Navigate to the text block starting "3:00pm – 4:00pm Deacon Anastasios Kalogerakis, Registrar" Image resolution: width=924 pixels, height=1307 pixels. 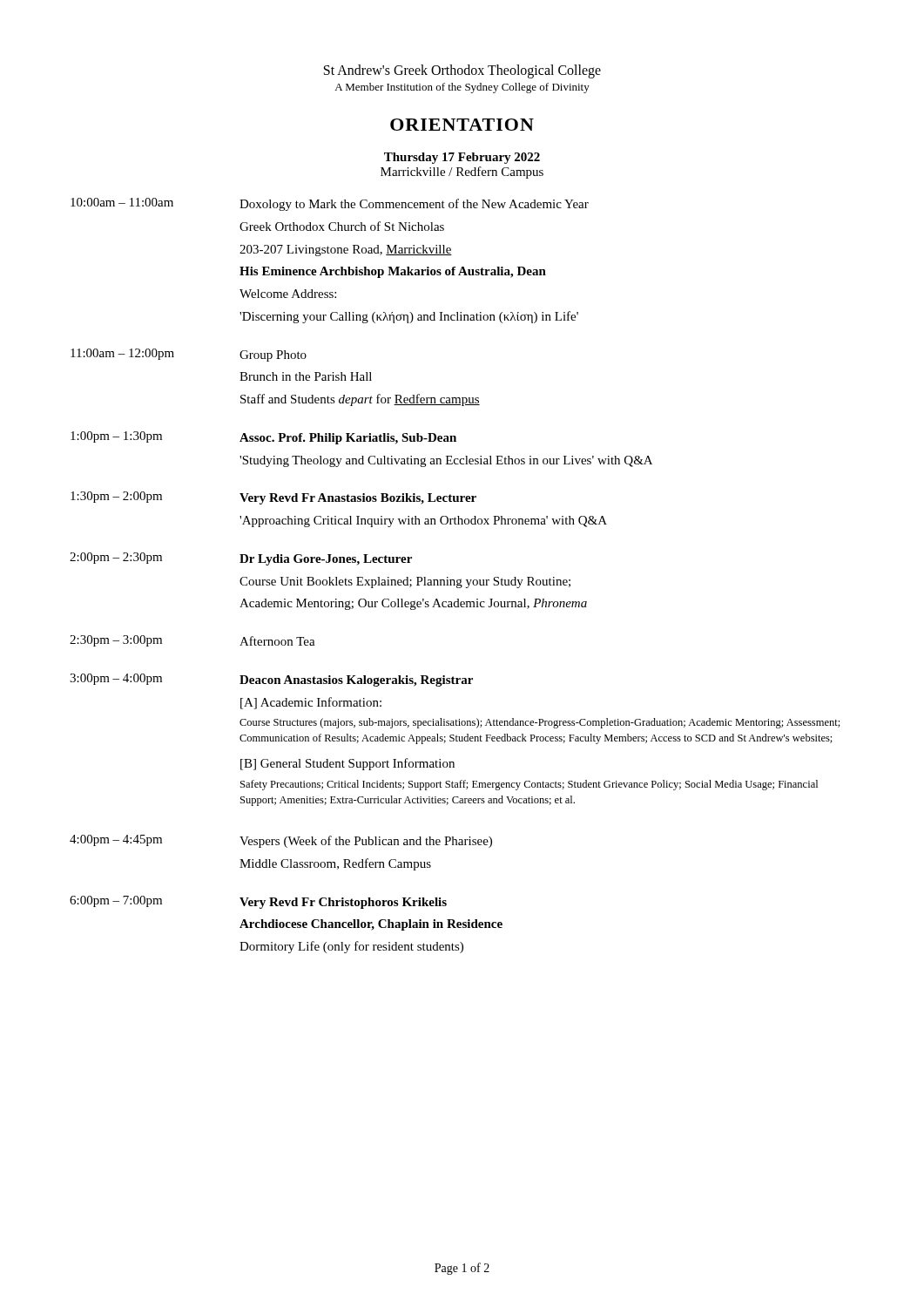click(x=462, y=744)
